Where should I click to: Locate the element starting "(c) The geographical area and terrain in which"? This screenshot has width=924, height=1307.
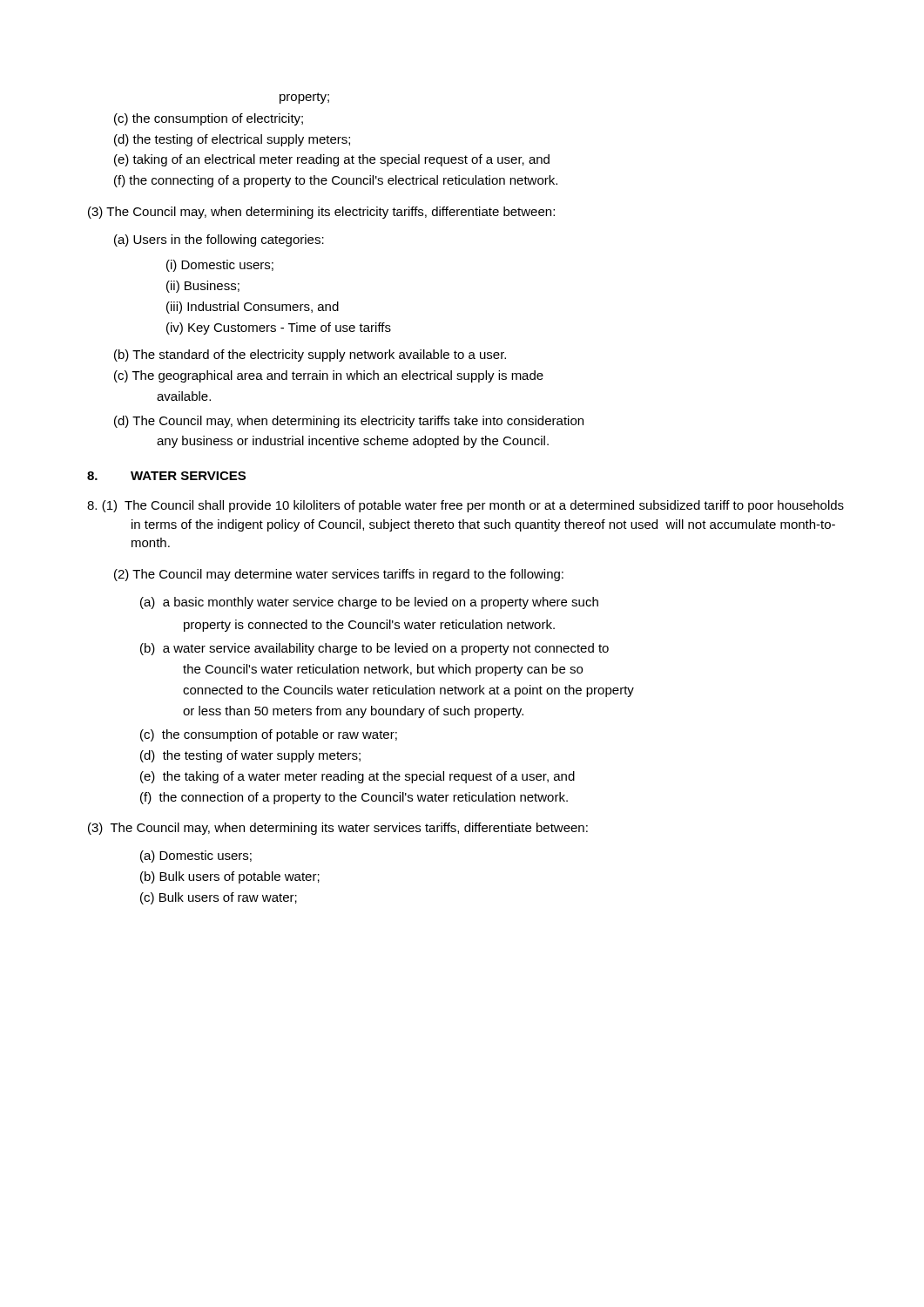(x=328, y=375)
